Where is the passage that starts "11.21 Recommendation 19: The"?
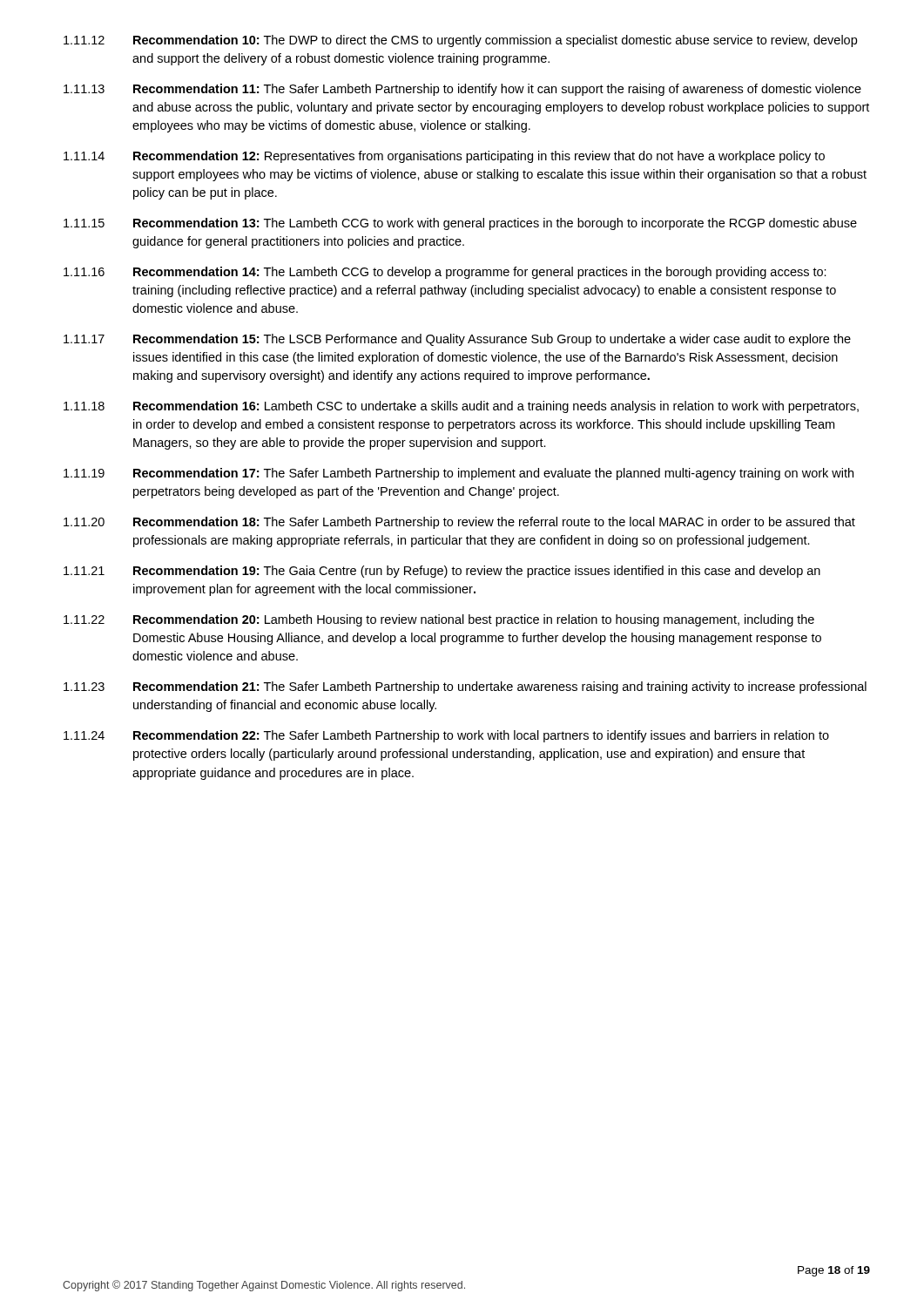 tap(466, 581)
